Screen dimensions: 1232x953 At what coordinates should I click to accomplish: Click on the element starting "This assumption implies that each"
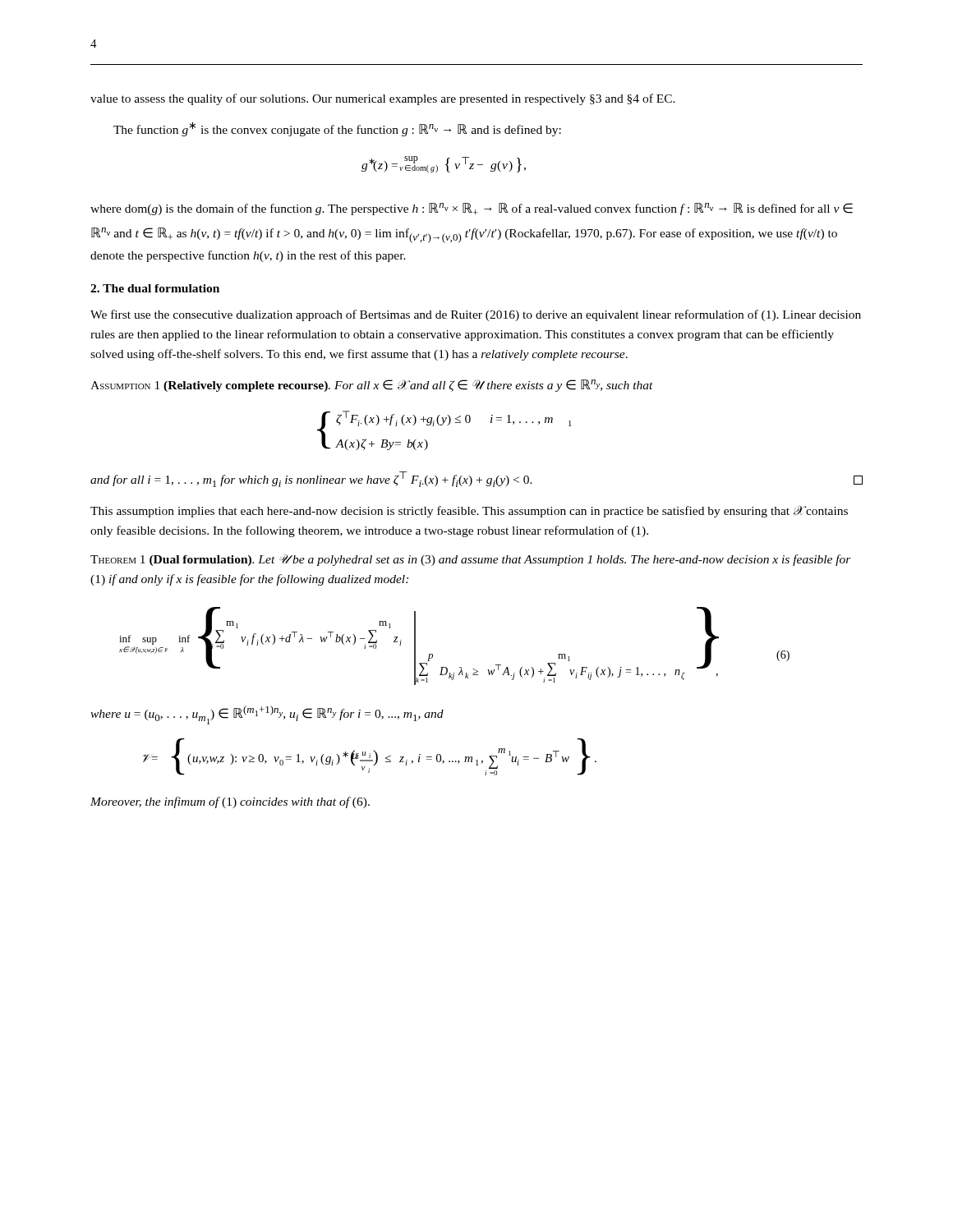click(x=469, y=520)
